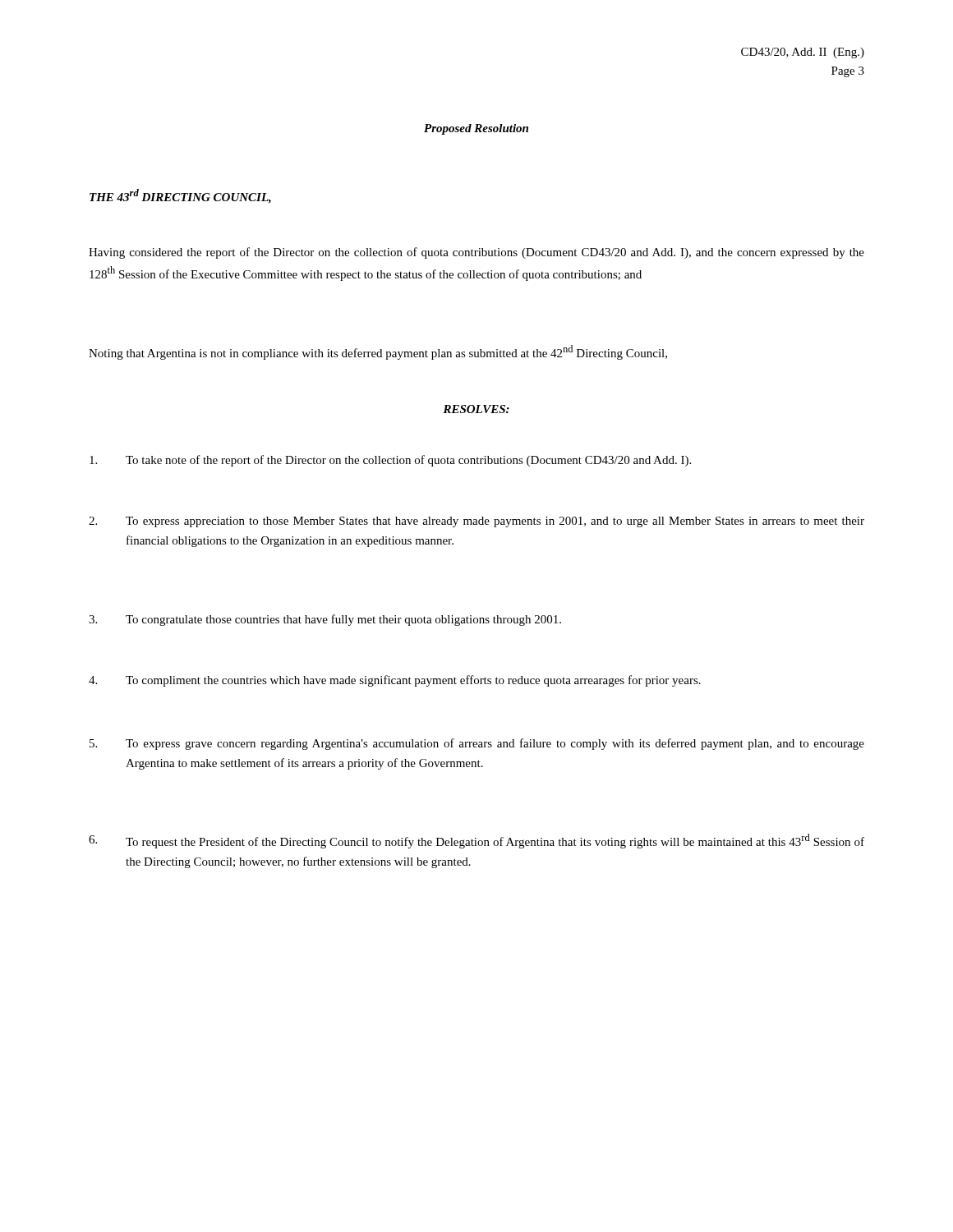This screenshot has height=1232, width=953.
Task: Select the list item that reads "6.To request the President of the Directing Council"
Action: 476,850
